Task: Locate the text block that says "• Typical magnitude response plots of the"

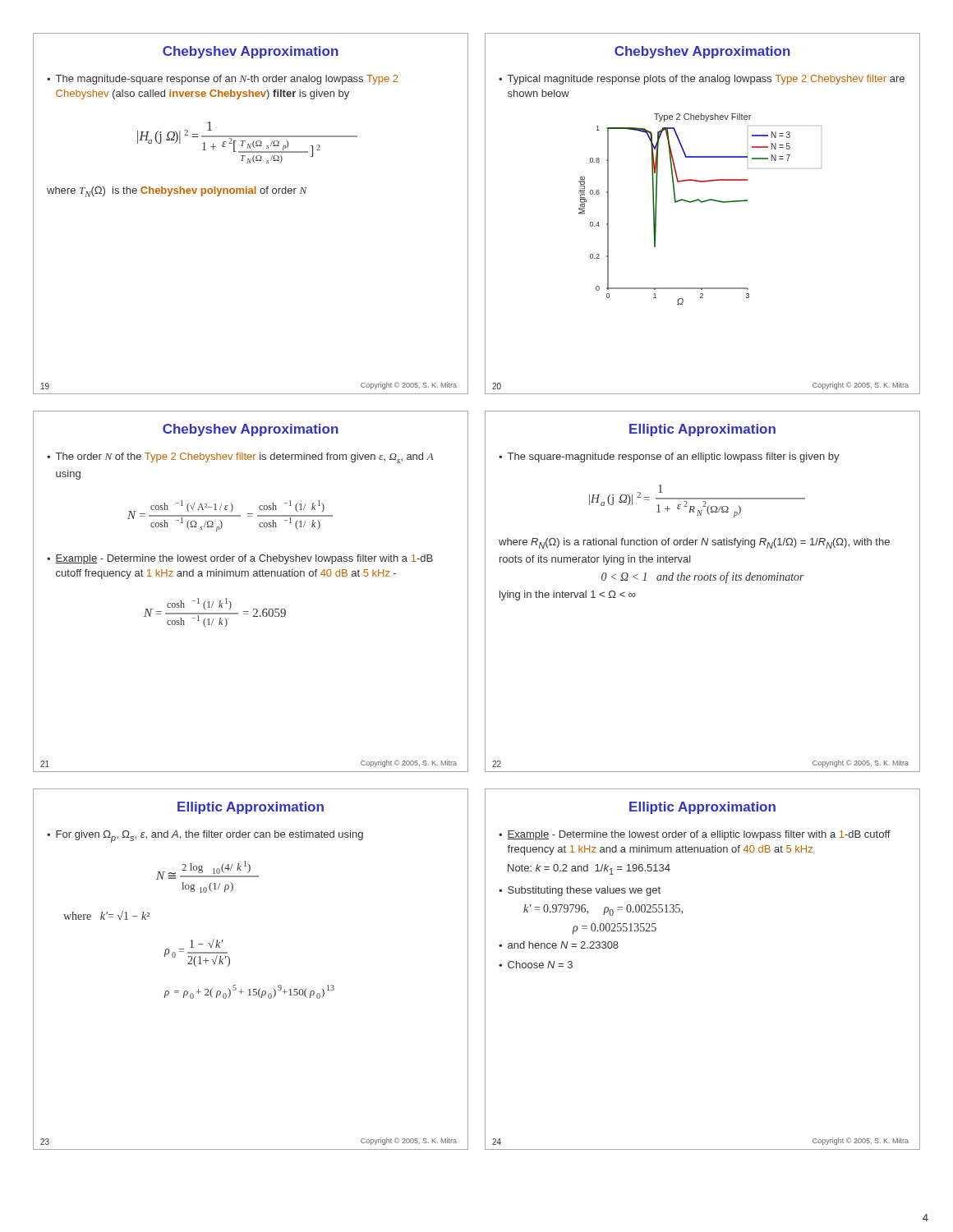Action: coord(702,194)
